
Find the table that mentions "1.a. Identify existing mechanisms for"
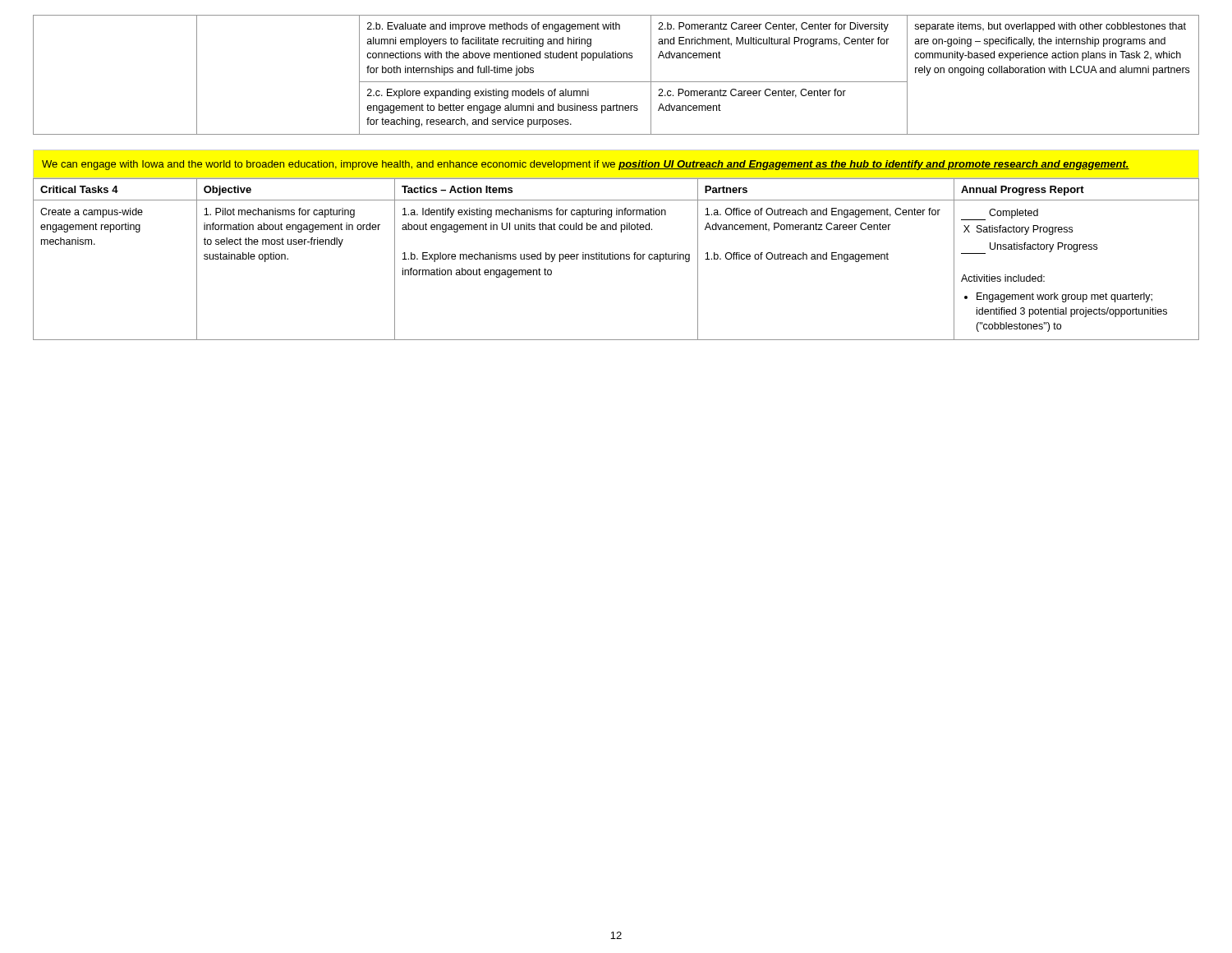616,259
